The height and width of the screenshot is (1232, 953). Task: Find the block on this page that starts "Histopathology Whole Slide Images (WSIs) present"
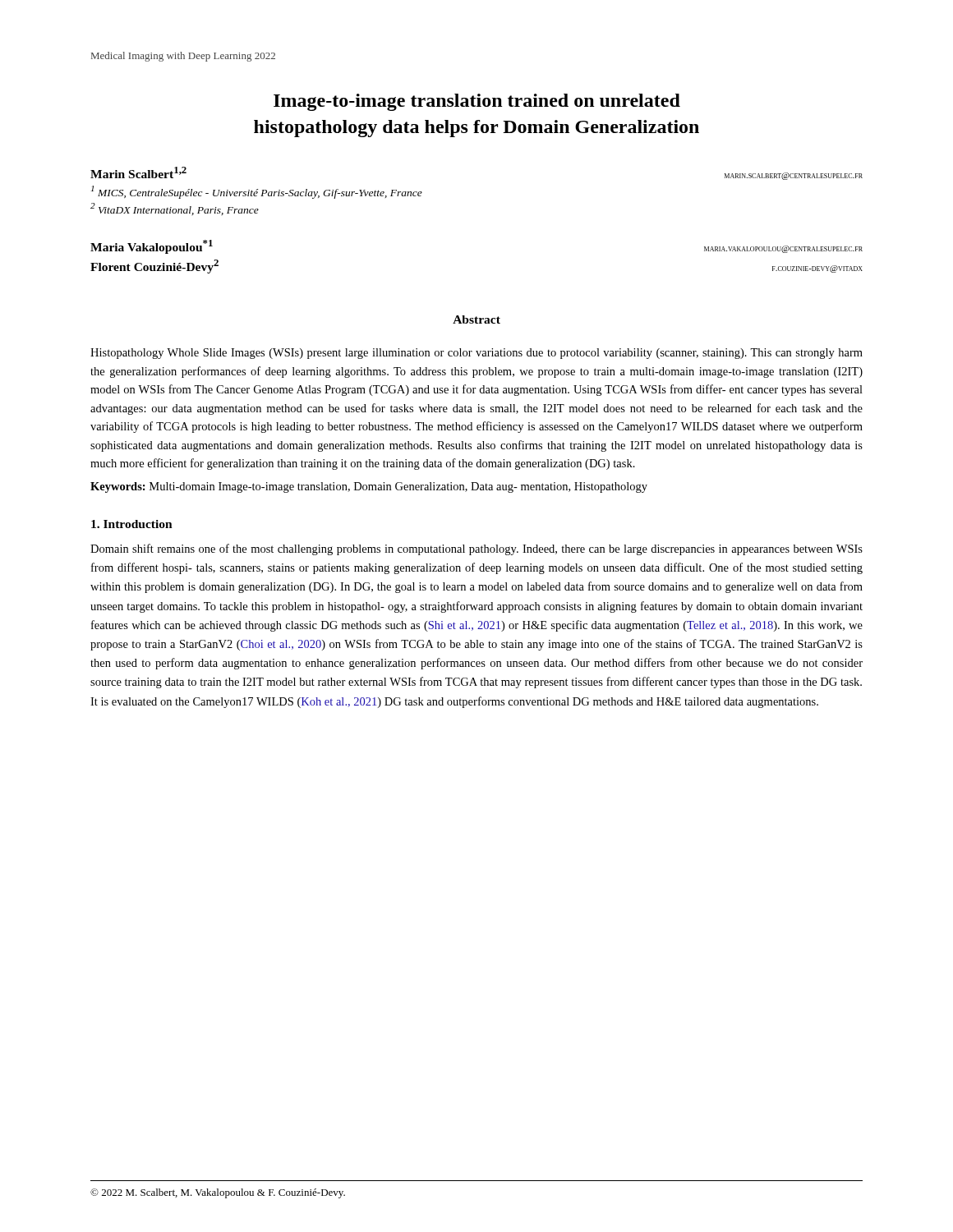click(476, 419)
